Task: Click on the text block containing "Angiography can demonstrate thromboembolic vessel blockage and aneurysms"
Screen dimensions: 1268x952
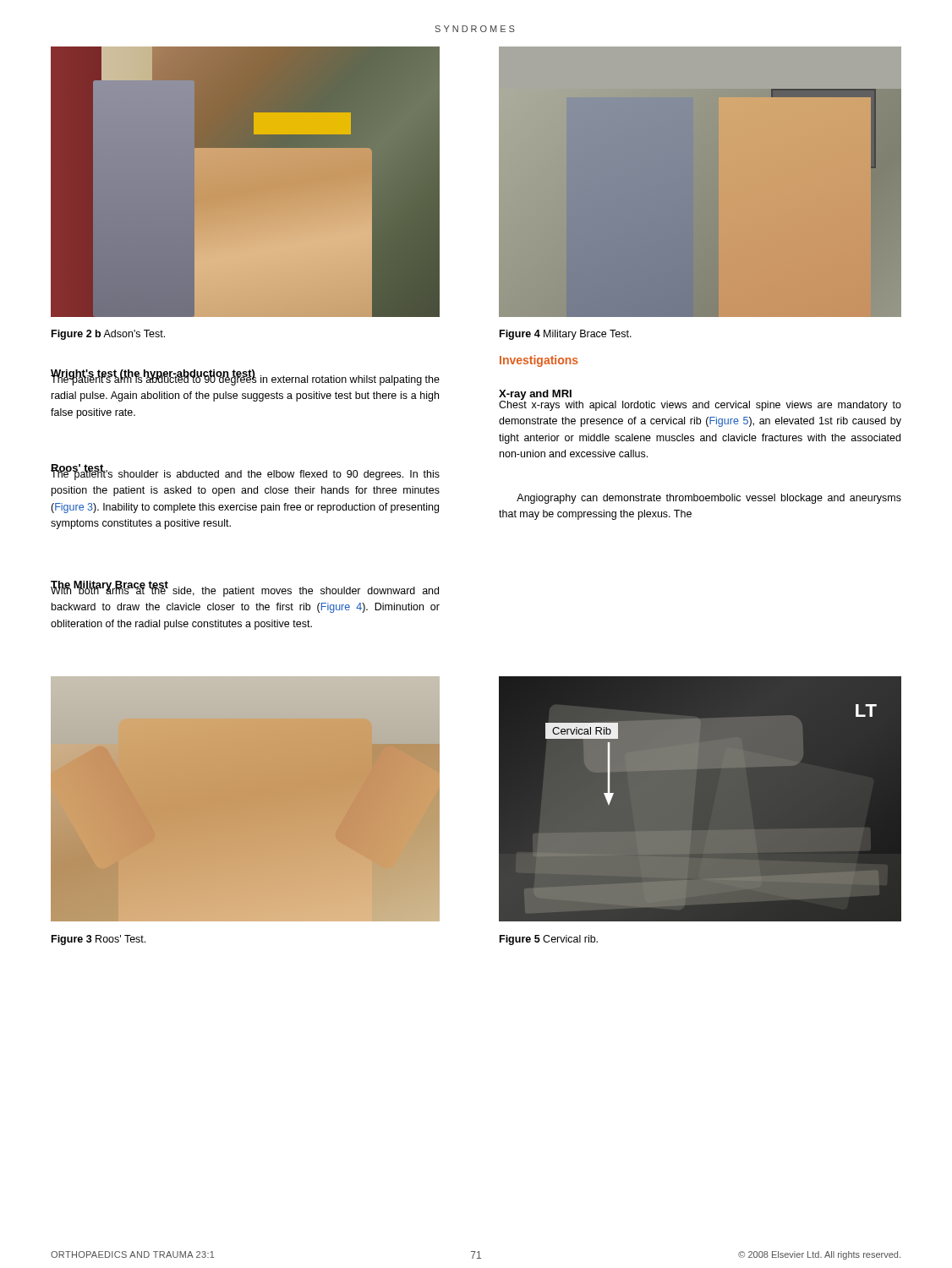Action: pyautogui.click(x=700, y=506)
